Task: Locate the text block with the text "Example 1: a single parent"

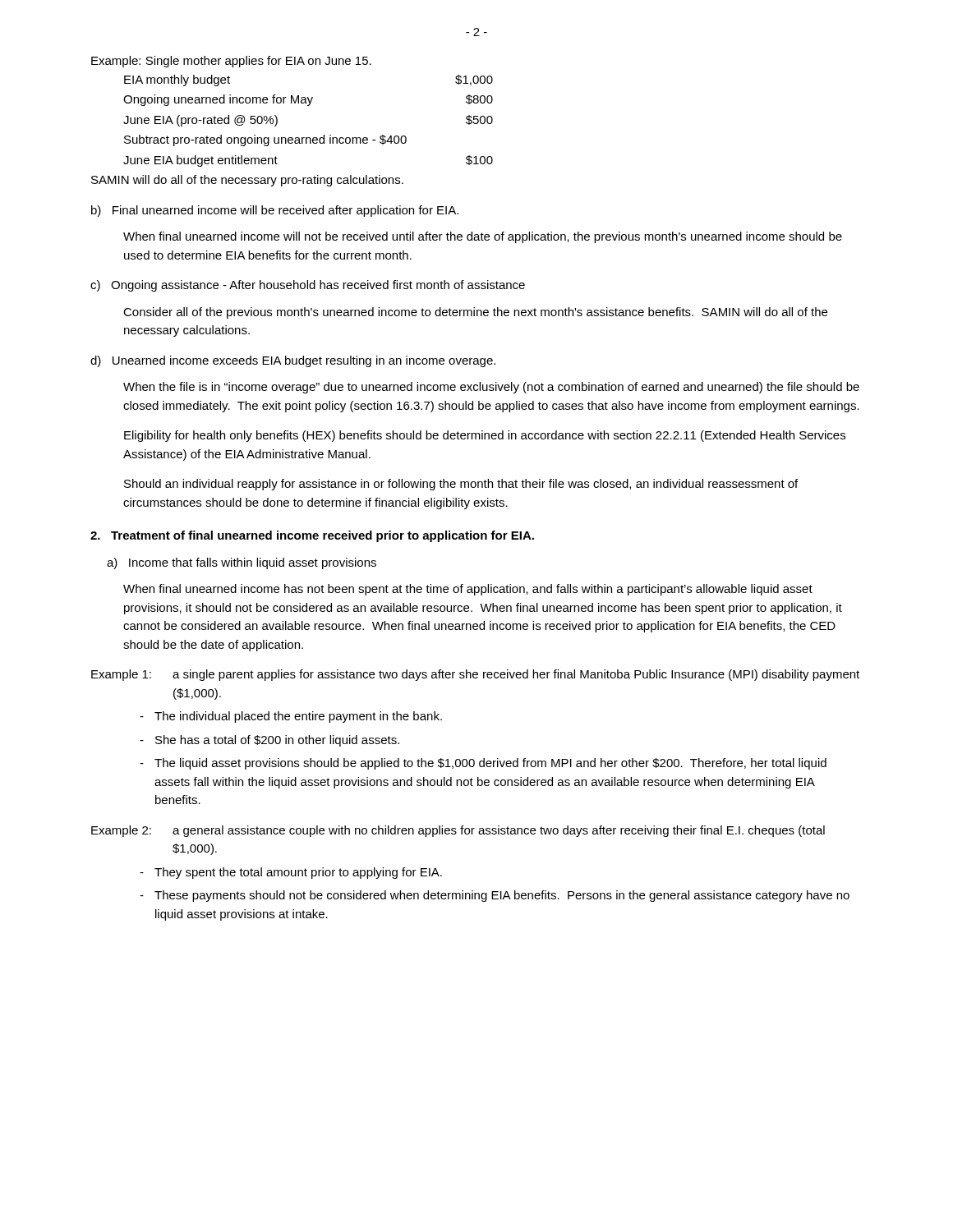Action: pyautogui.click(x=476, y=684)
